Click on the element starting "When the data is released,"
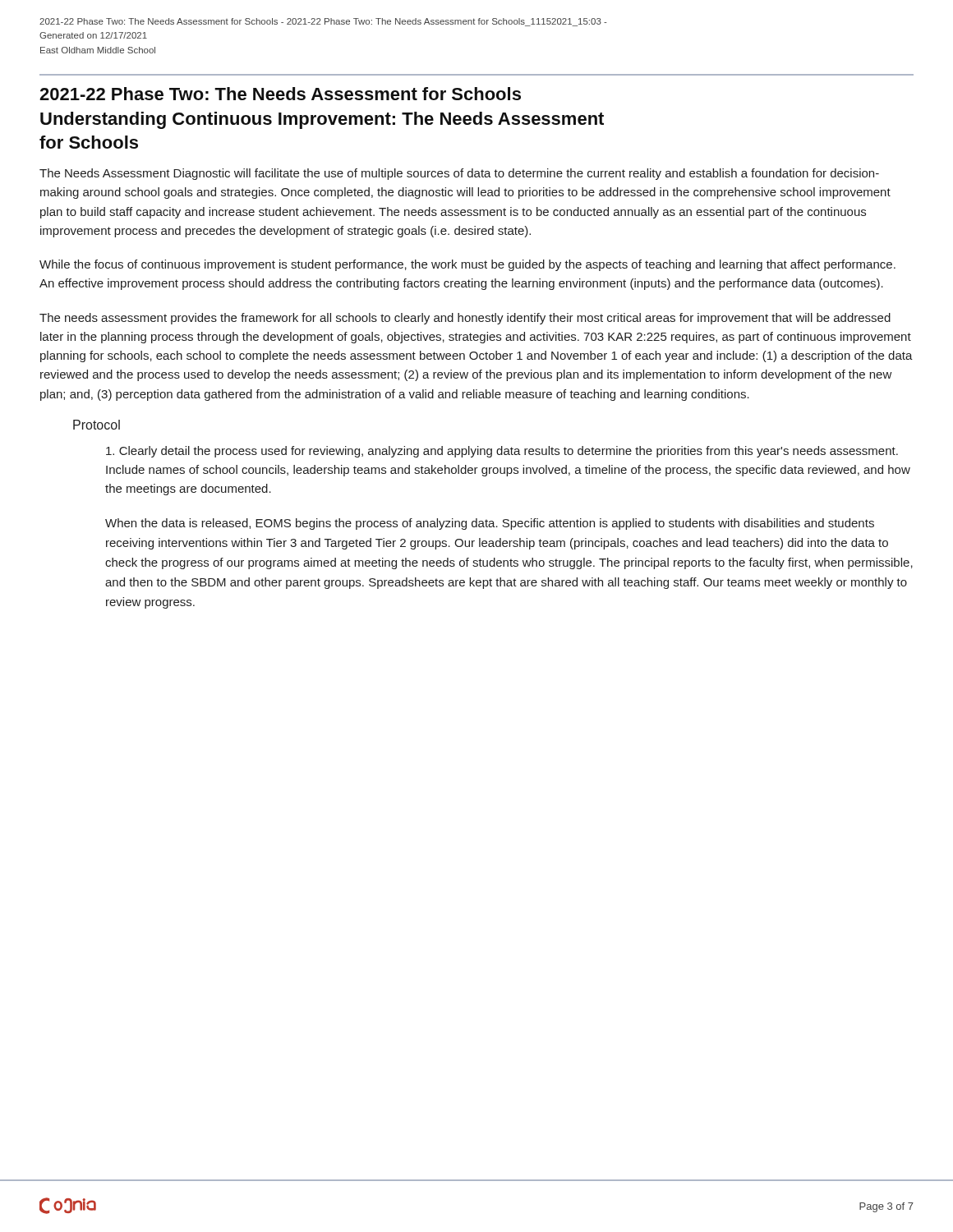The image size is (953, 1232). coord(509,562)
